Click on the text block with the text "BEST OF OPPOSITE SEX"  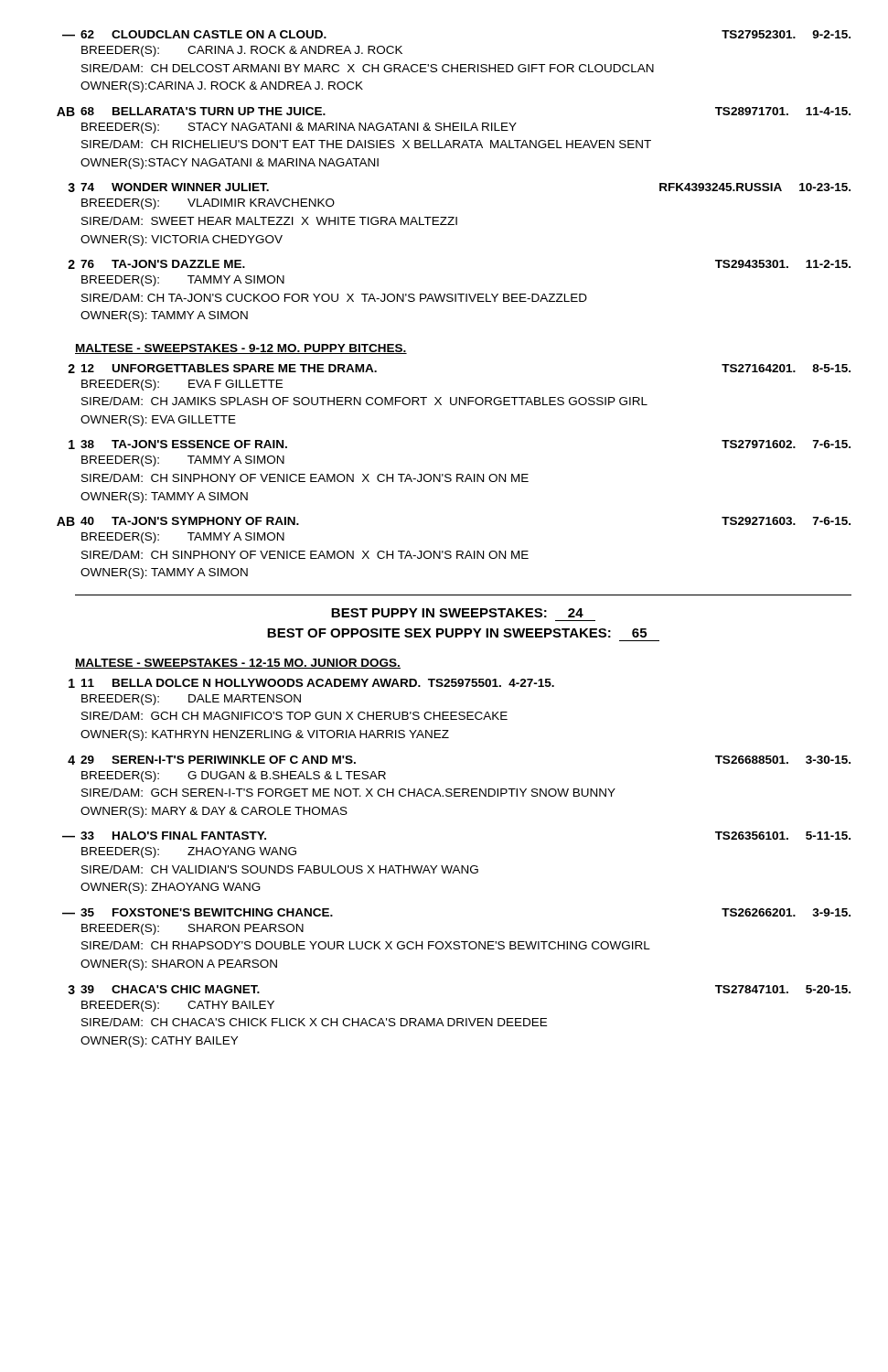[463, 632]
